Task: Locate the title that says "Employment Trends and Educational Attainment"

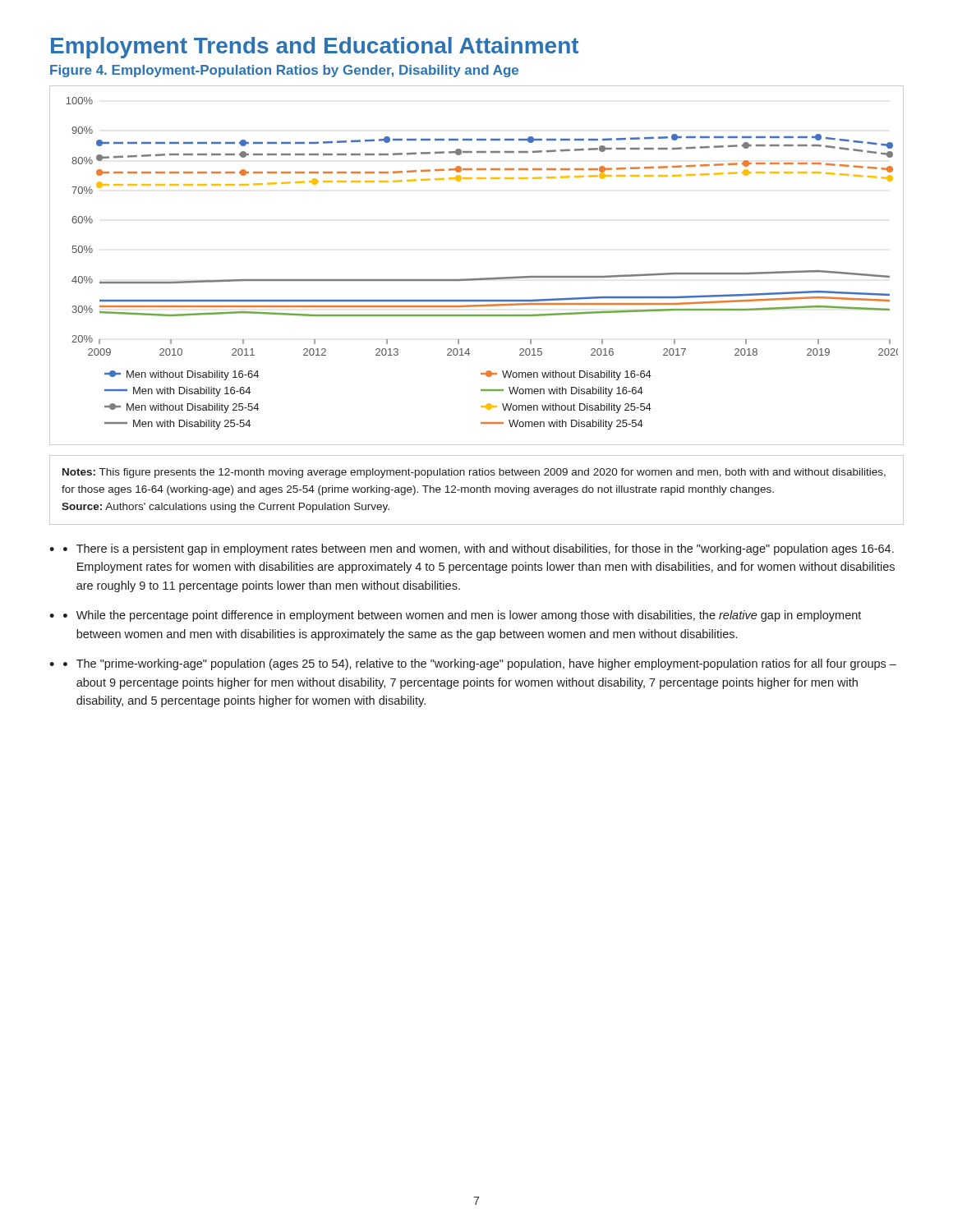Action: (x=314, y=46)
